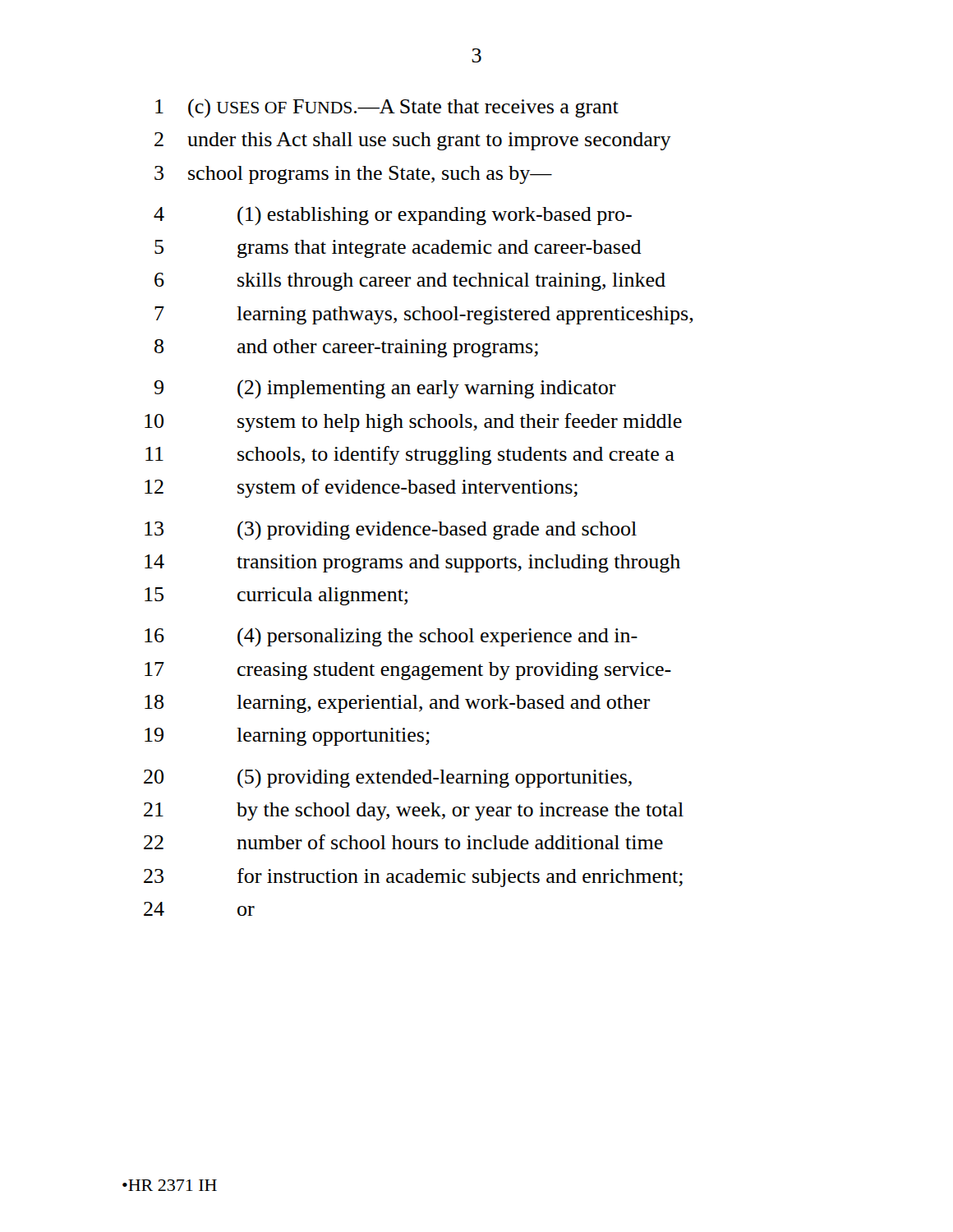Image resolution: width=953 pixels, height=1232 pixels.
Task: Select the region starting "12 system of evidence-based interventions;"
Action: click(488, 487)
